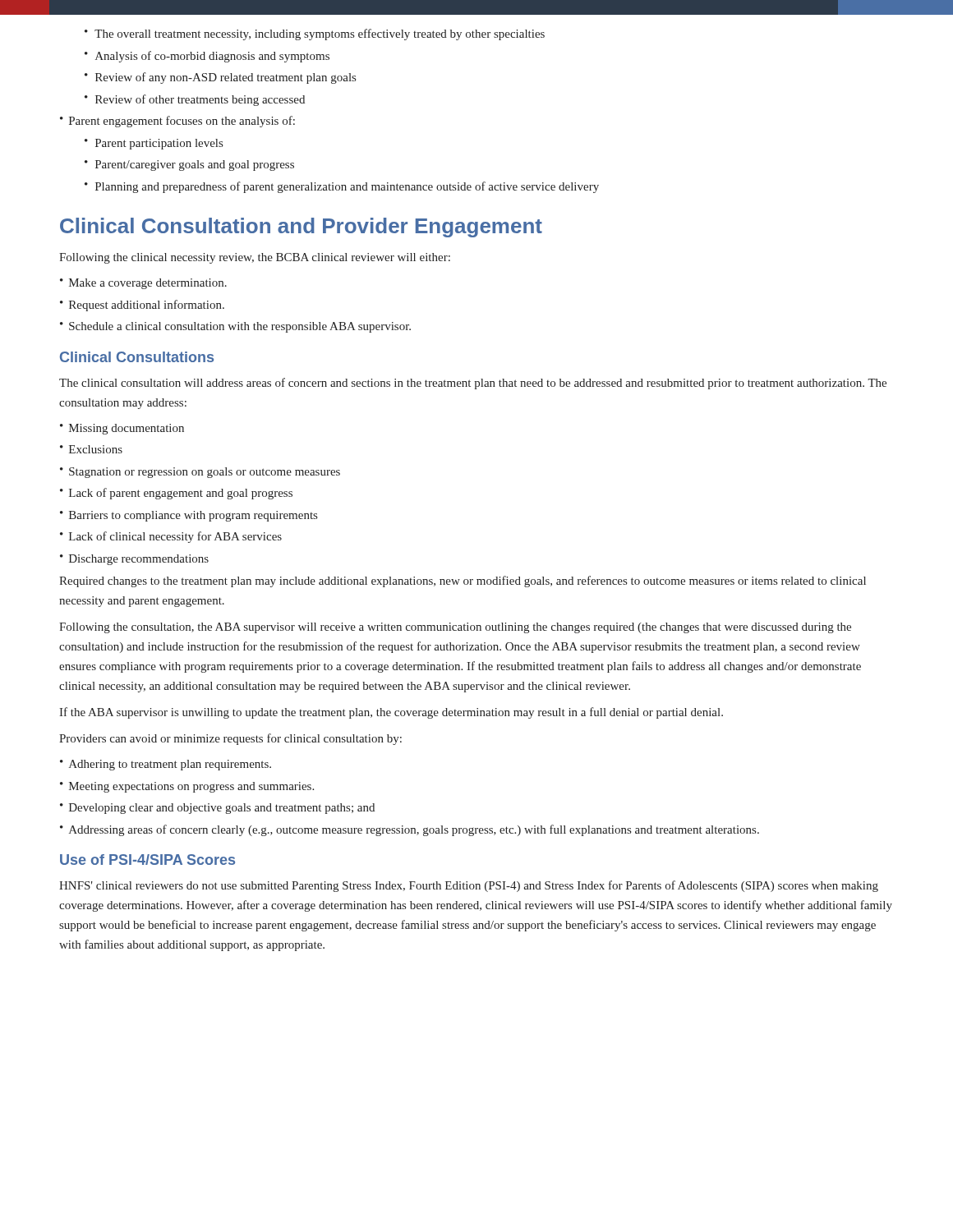This screenshot has width=953, height=1232.
Task: Navigate to the passage starting "Following the consultation, the ABA supervisor will receive"
Action: pos(460,656)
